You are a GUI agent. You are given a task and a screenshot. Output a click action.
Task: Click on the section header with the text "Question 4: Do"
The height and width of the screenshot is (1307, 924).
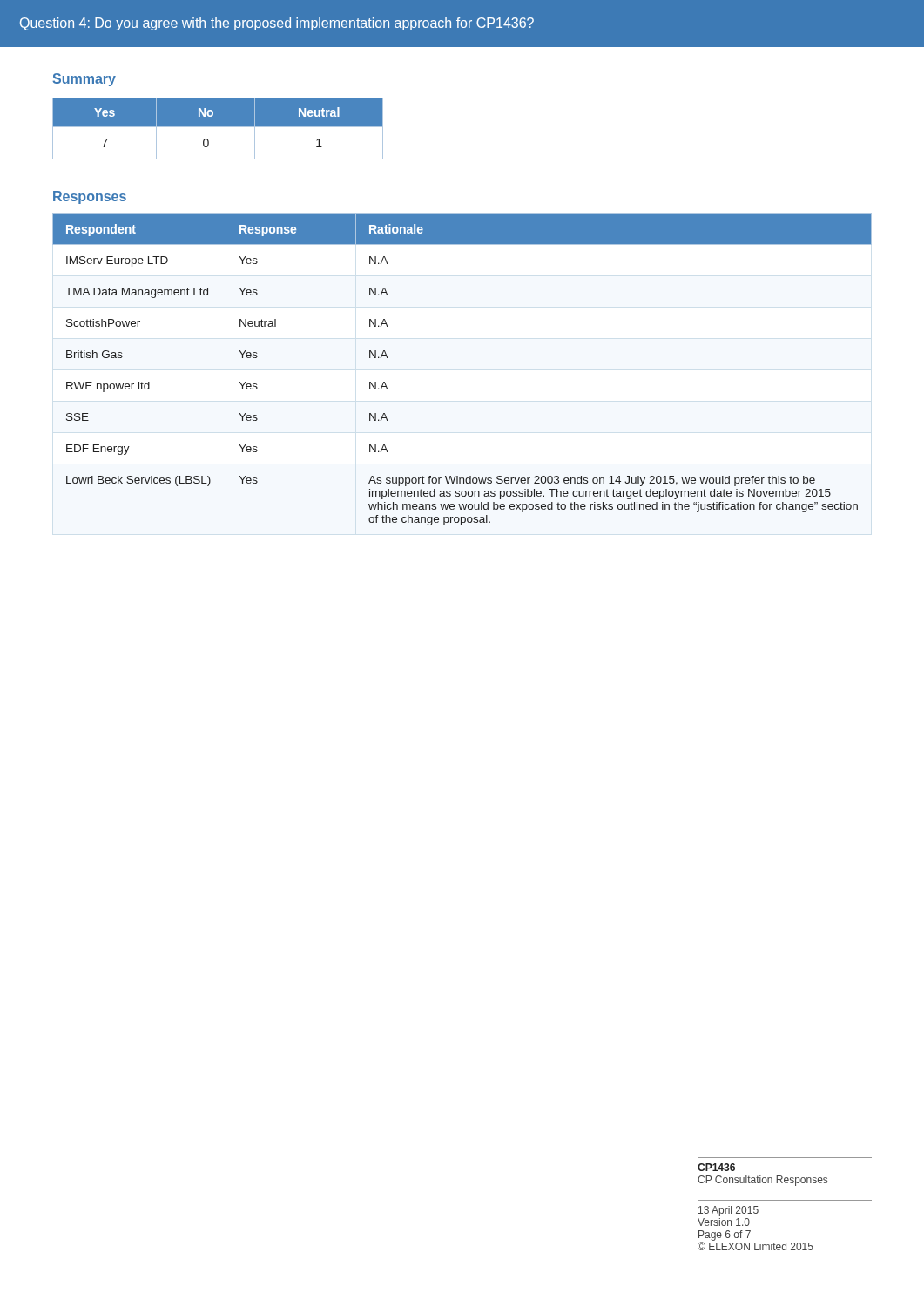pyautogui.click(x=462, y=24)
